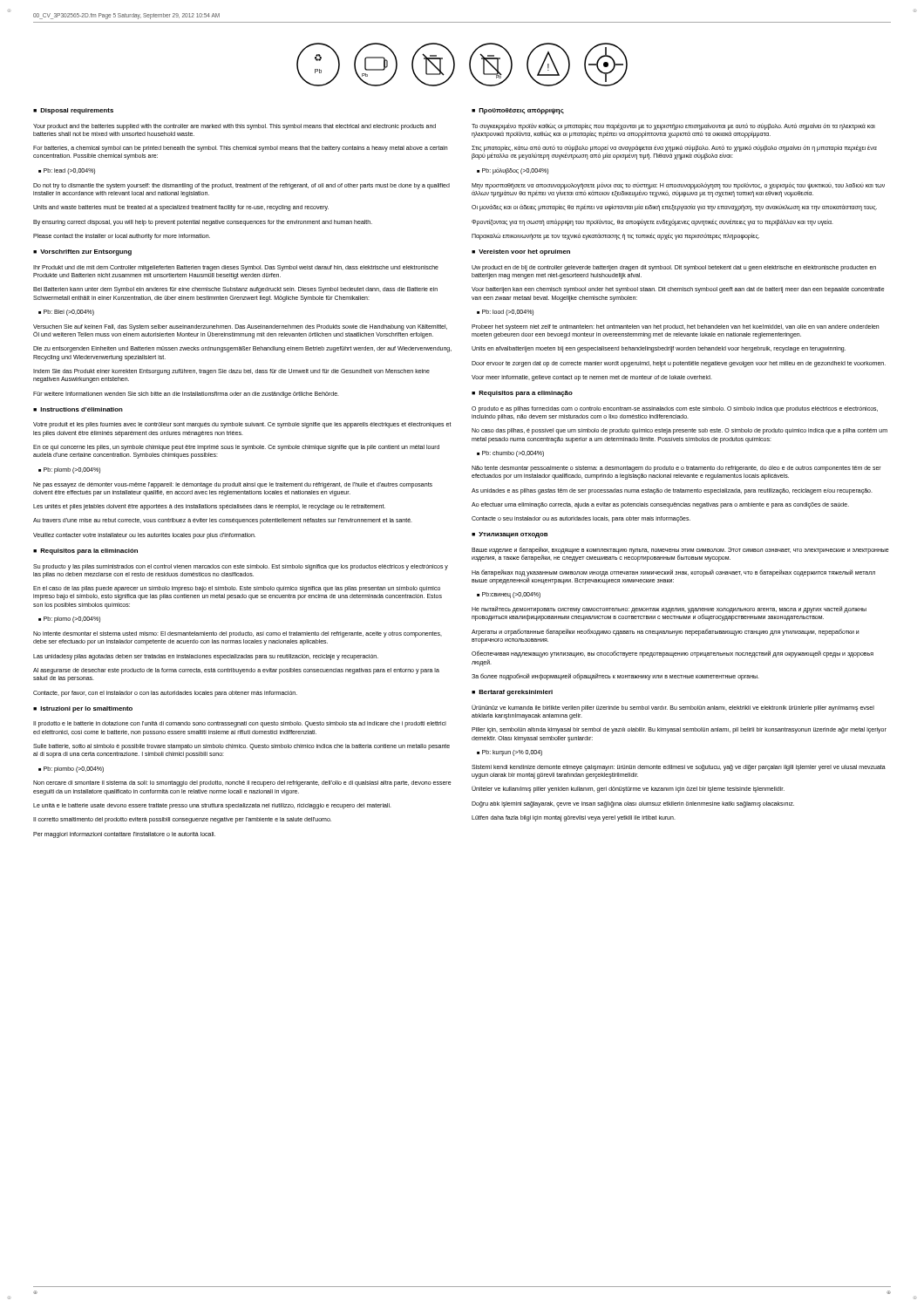Screen dimensions: 1308x924
Task: Select the element starting "■Προϋποθέσεις απόρριψης"
Action: [518, 111]
